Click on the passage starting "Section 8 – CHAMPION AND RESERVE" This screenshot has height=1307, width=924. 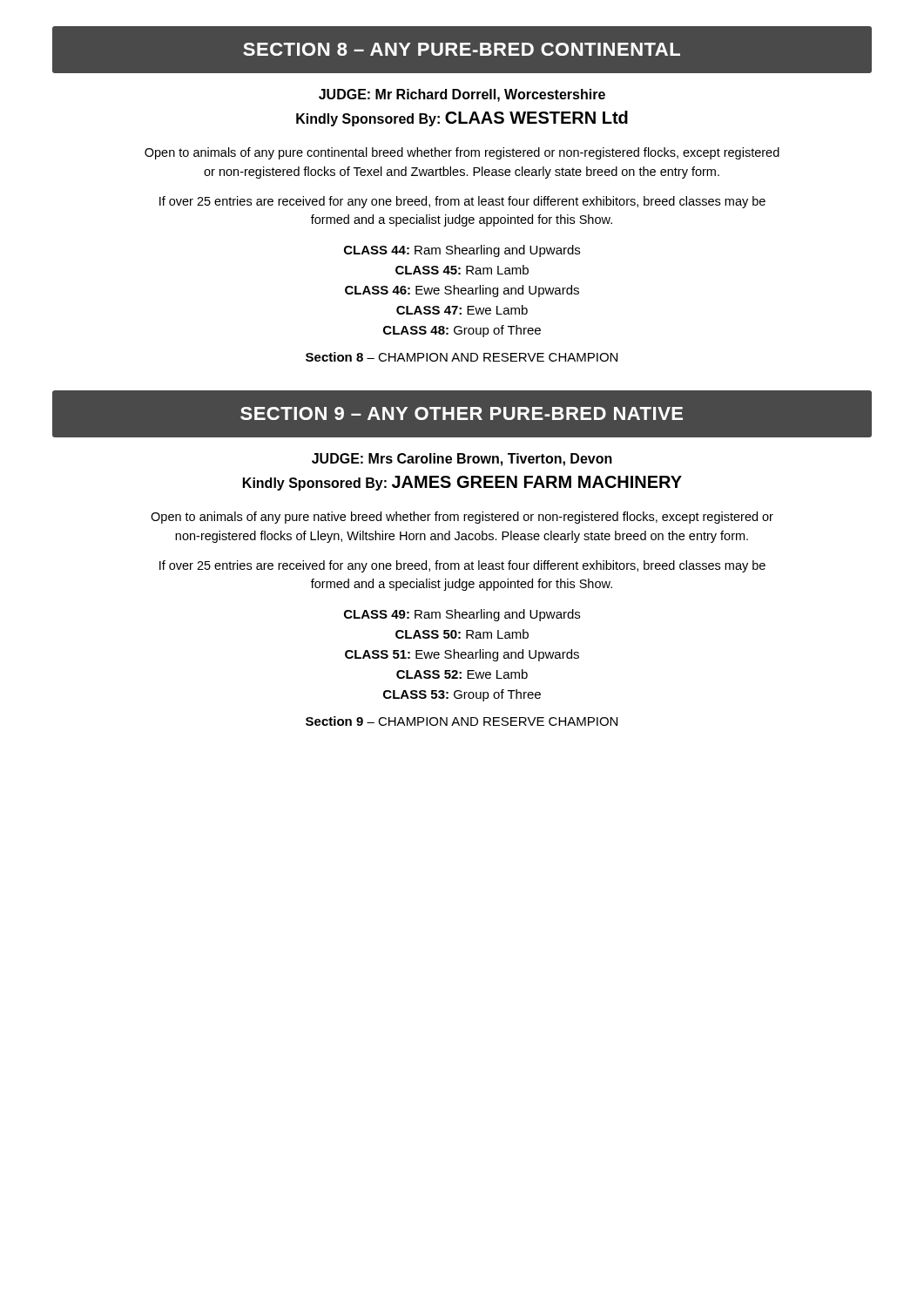[462, 357]
